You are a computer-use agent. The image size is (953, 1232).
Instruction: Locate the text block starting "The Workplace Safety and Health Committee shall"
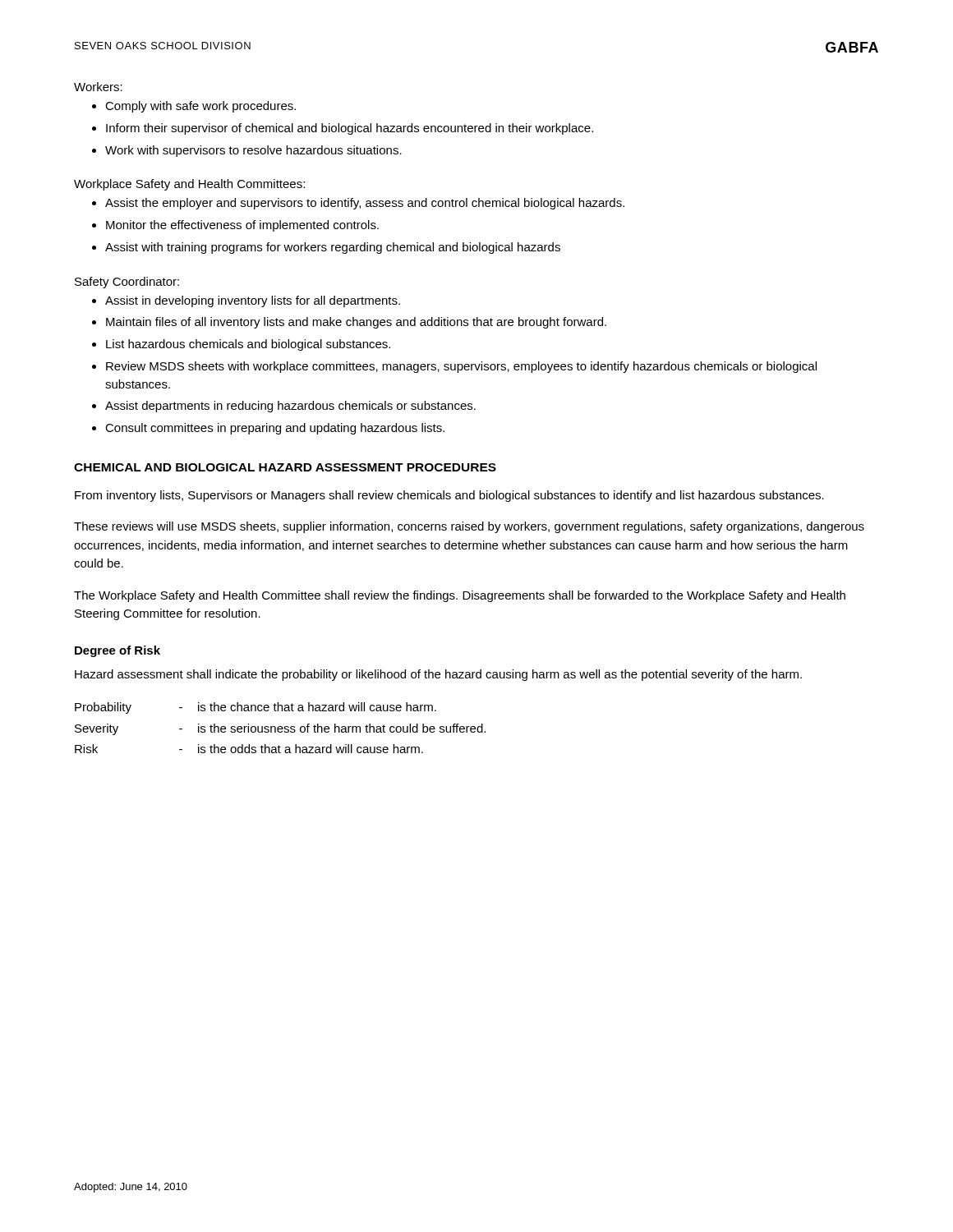(x=460, y=604)
